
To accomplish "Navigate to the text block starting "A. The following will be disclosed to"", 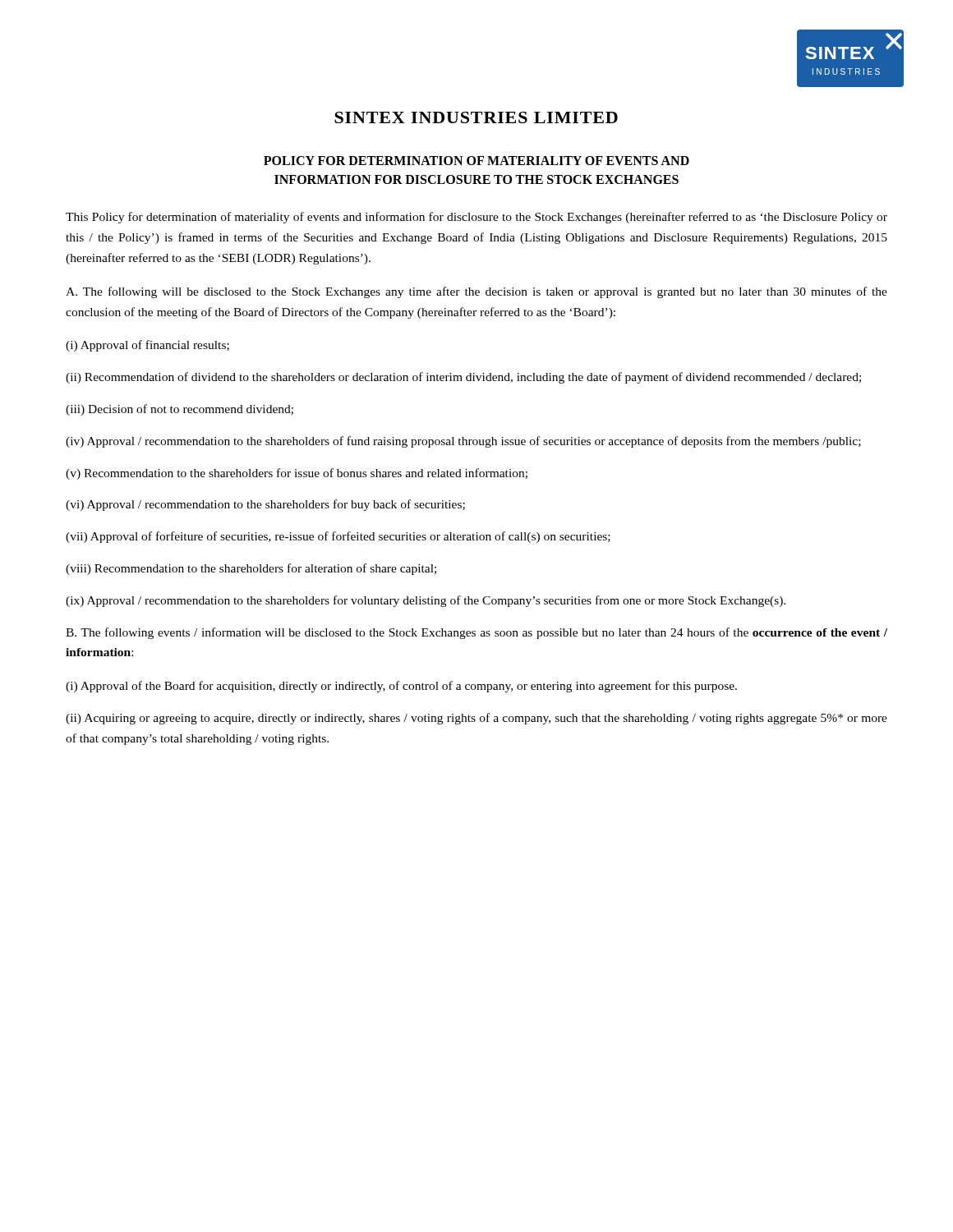I will click(x=476, y=301).
